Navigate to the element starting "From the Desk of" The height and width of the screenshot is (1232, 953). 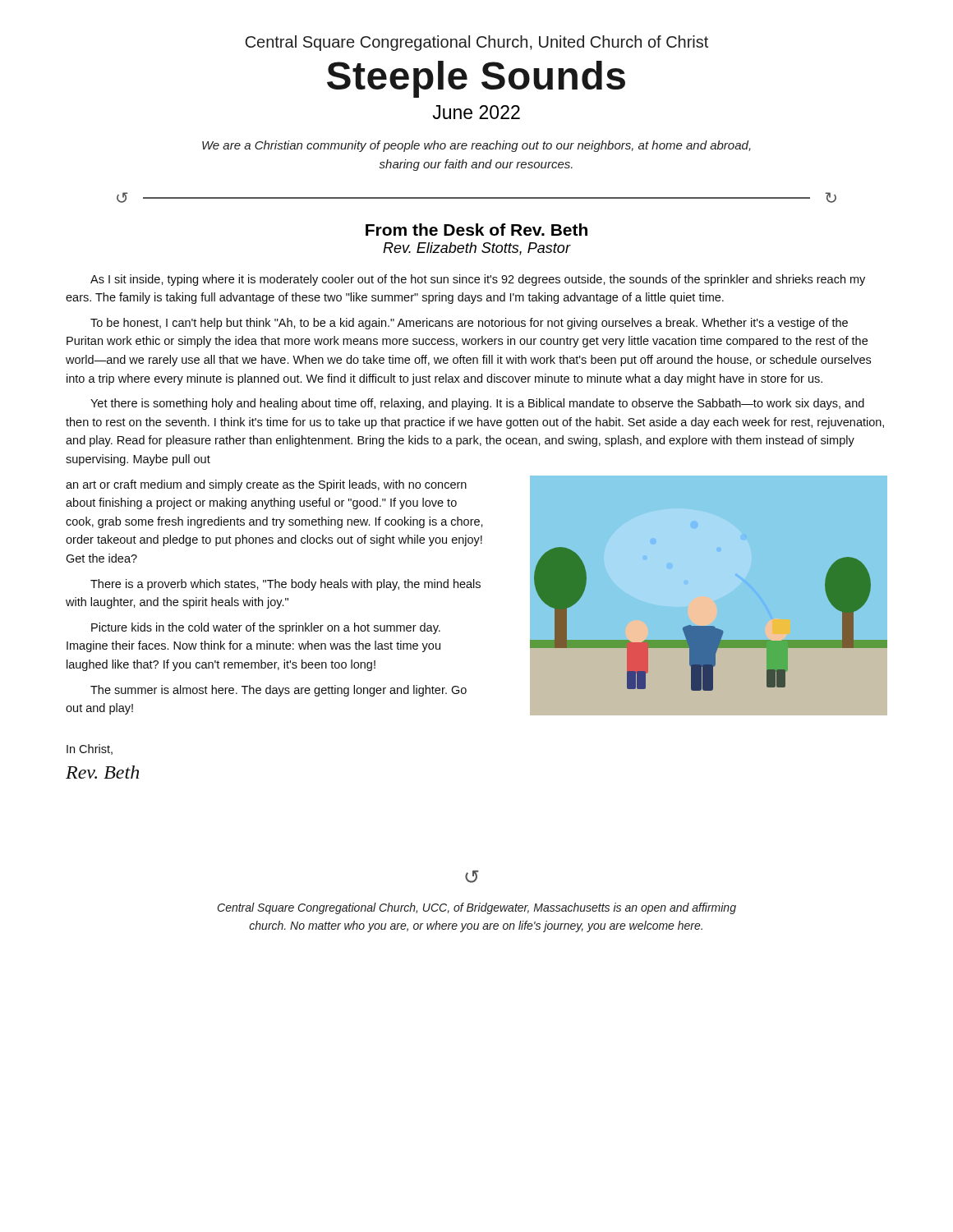476,238
